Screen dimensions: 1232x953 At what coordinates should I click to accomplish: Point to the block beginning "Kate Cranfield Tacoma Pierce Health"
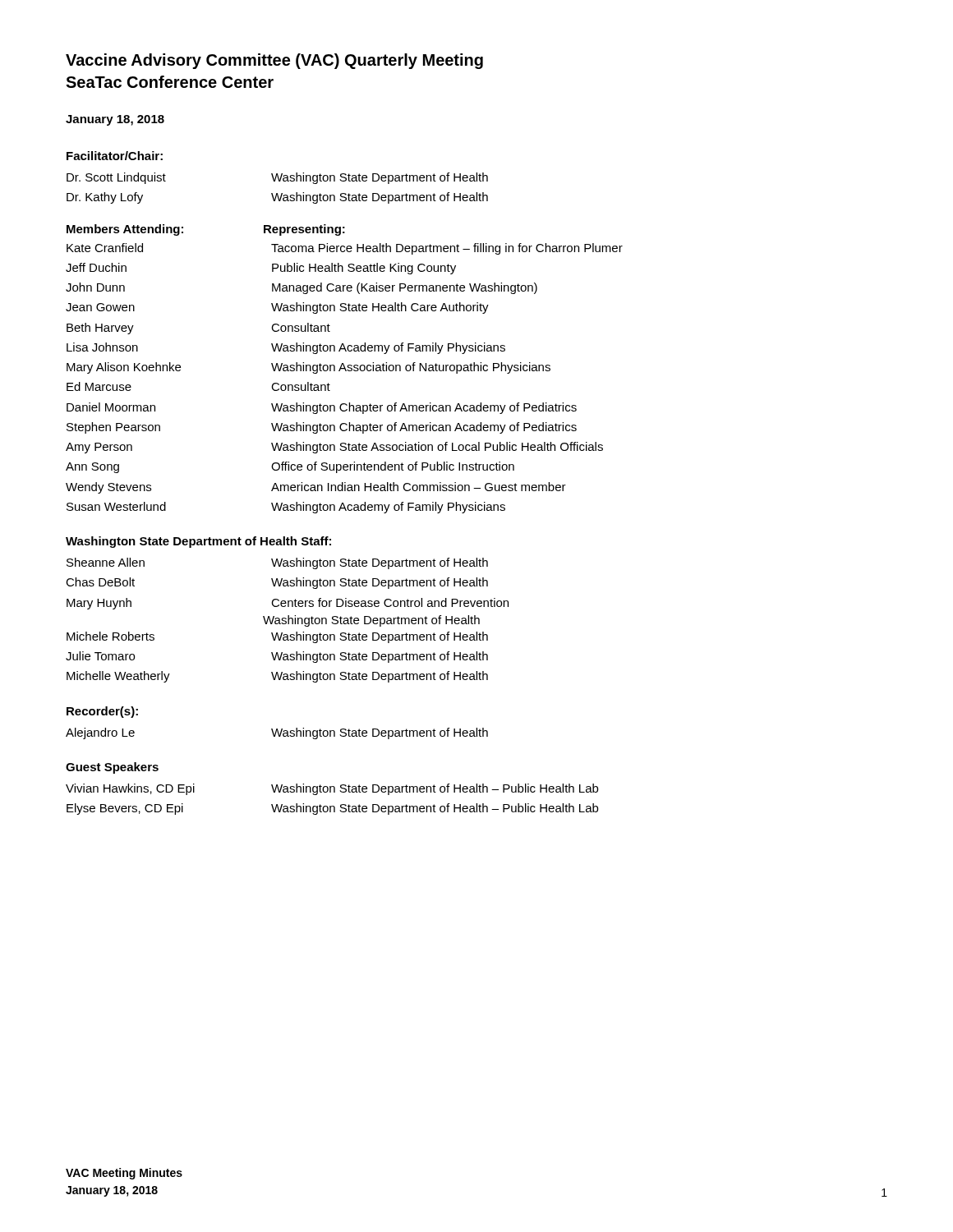pos(476,377)
